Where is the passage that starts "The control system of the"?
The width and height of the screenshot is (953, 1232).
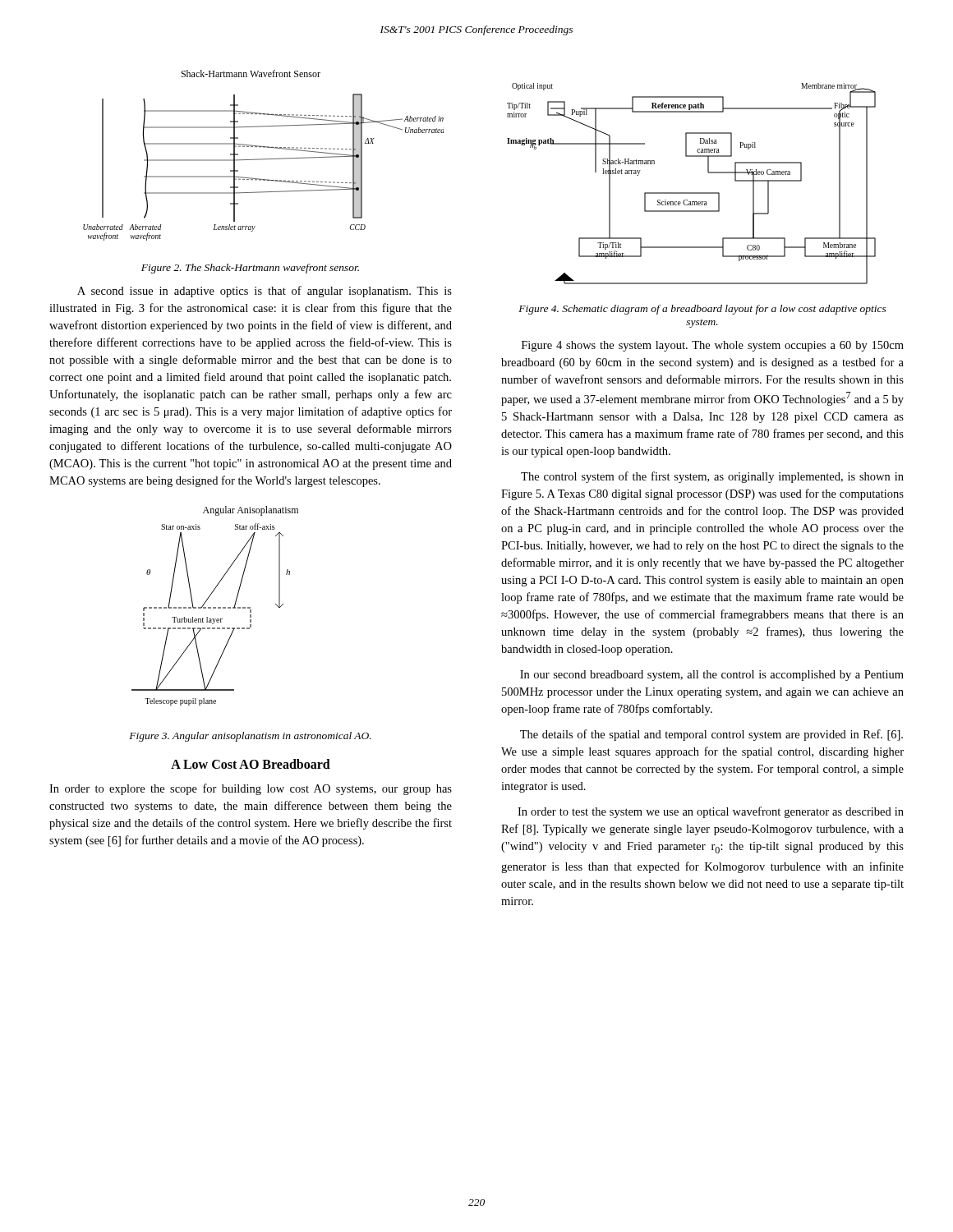click(702, 563)
